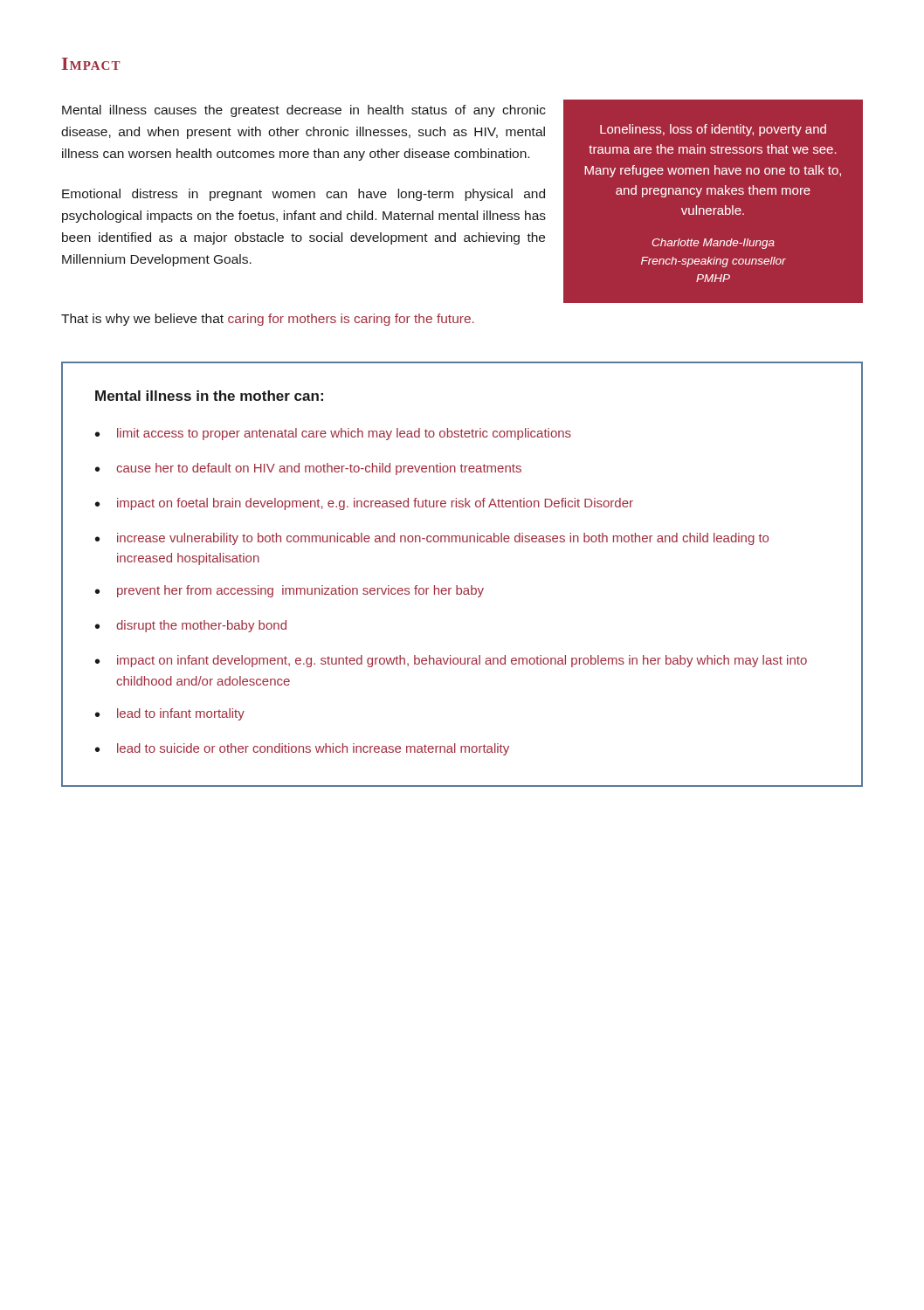Select the section header

tap(91, 64)
